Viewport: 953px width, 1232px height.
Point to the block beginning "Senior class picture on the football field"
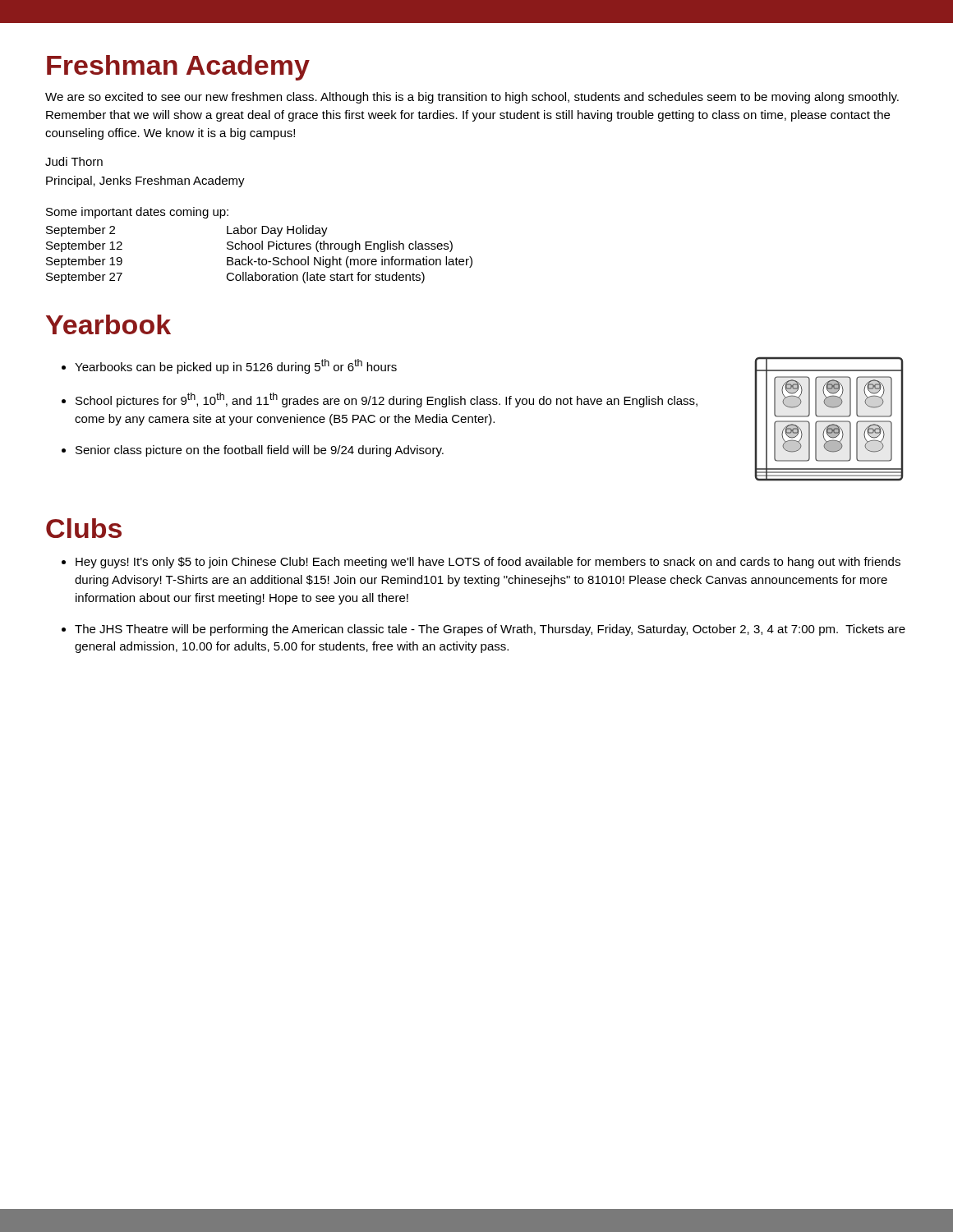click(x=260, y=449)
